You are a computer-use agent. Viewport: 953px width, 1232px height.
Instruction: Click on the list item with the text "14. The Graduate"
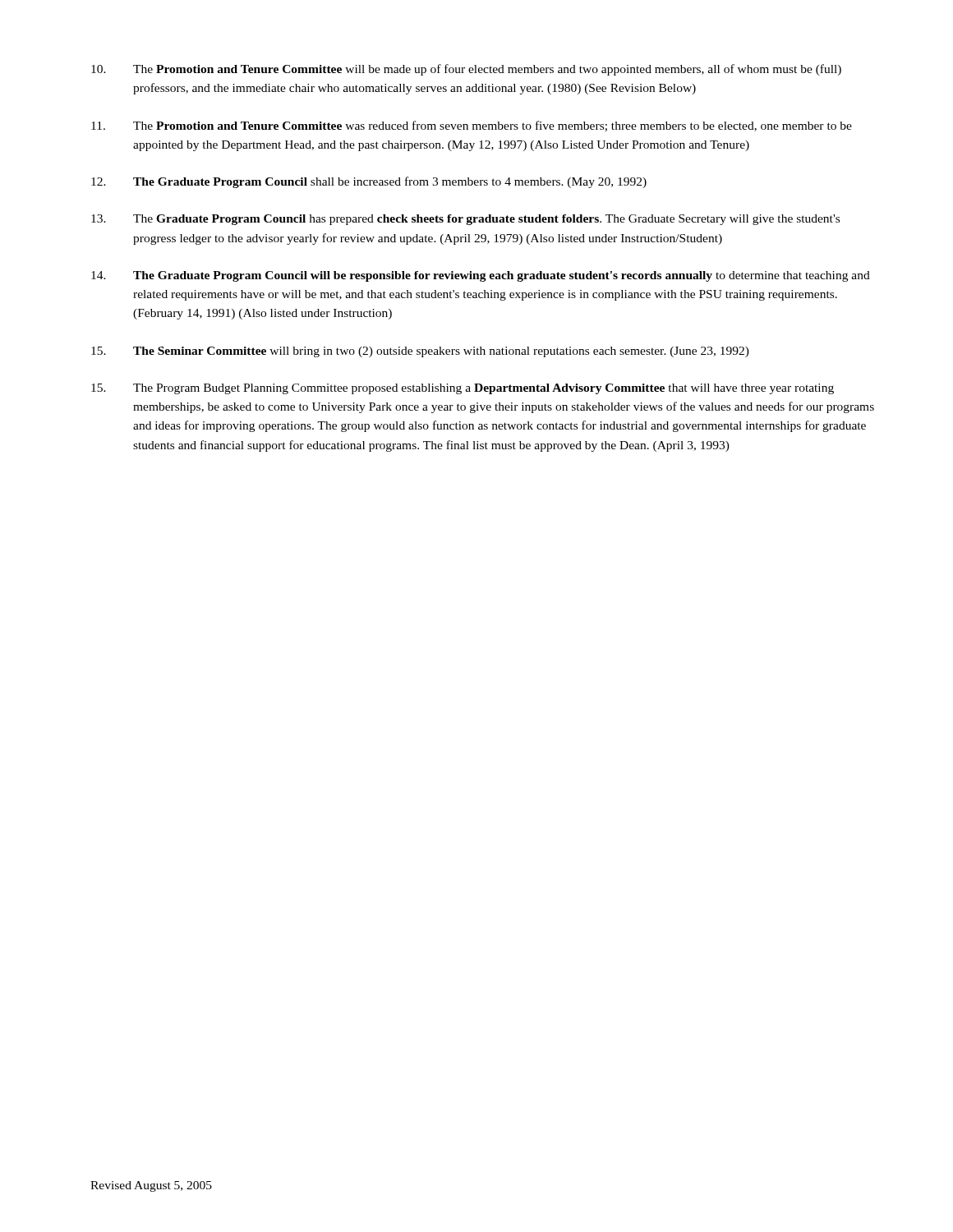click(485, 294)
